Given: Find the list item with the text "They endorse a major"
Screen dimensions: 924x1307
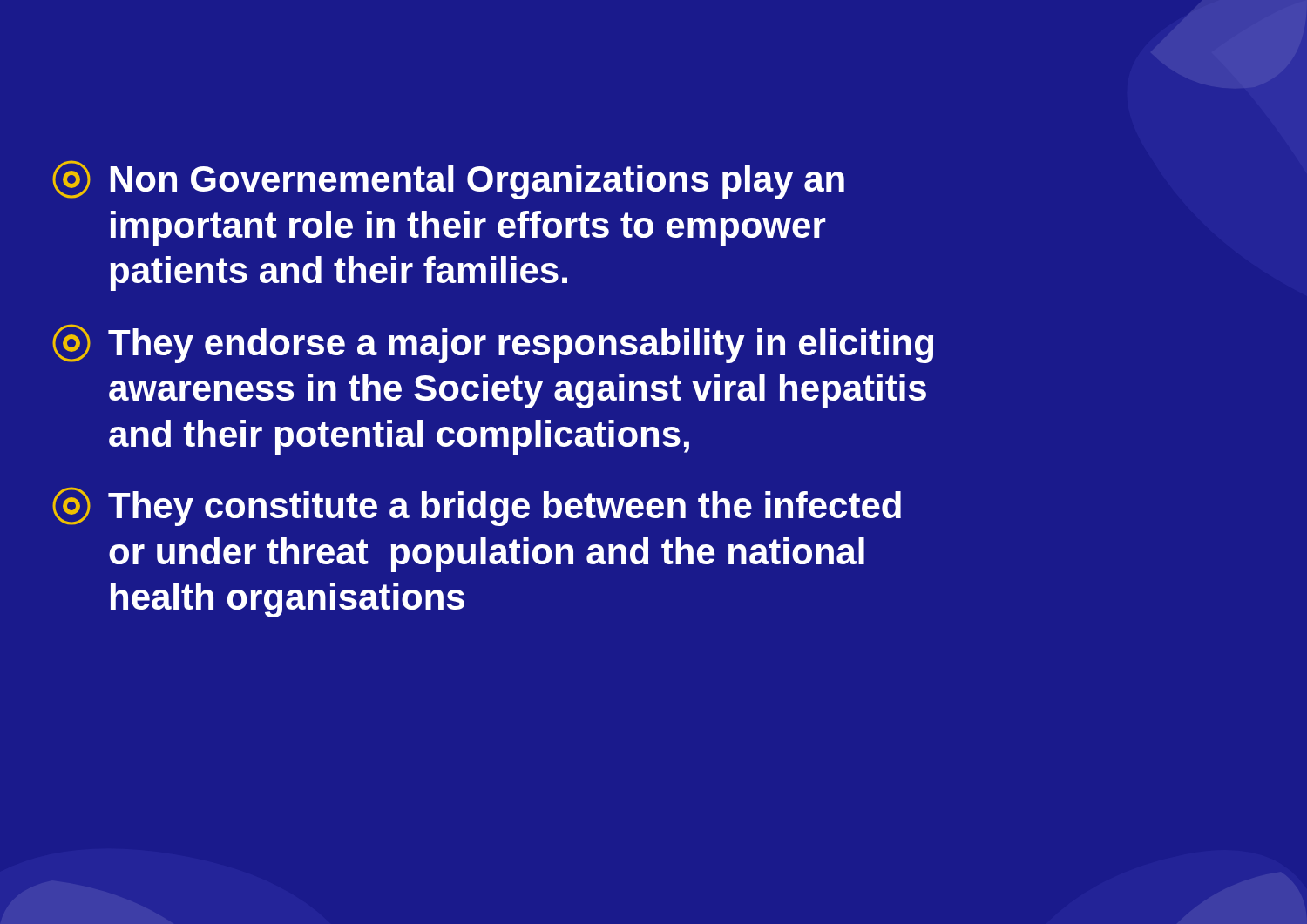Looking at the screenshot, I should click(x=497, y=389).
